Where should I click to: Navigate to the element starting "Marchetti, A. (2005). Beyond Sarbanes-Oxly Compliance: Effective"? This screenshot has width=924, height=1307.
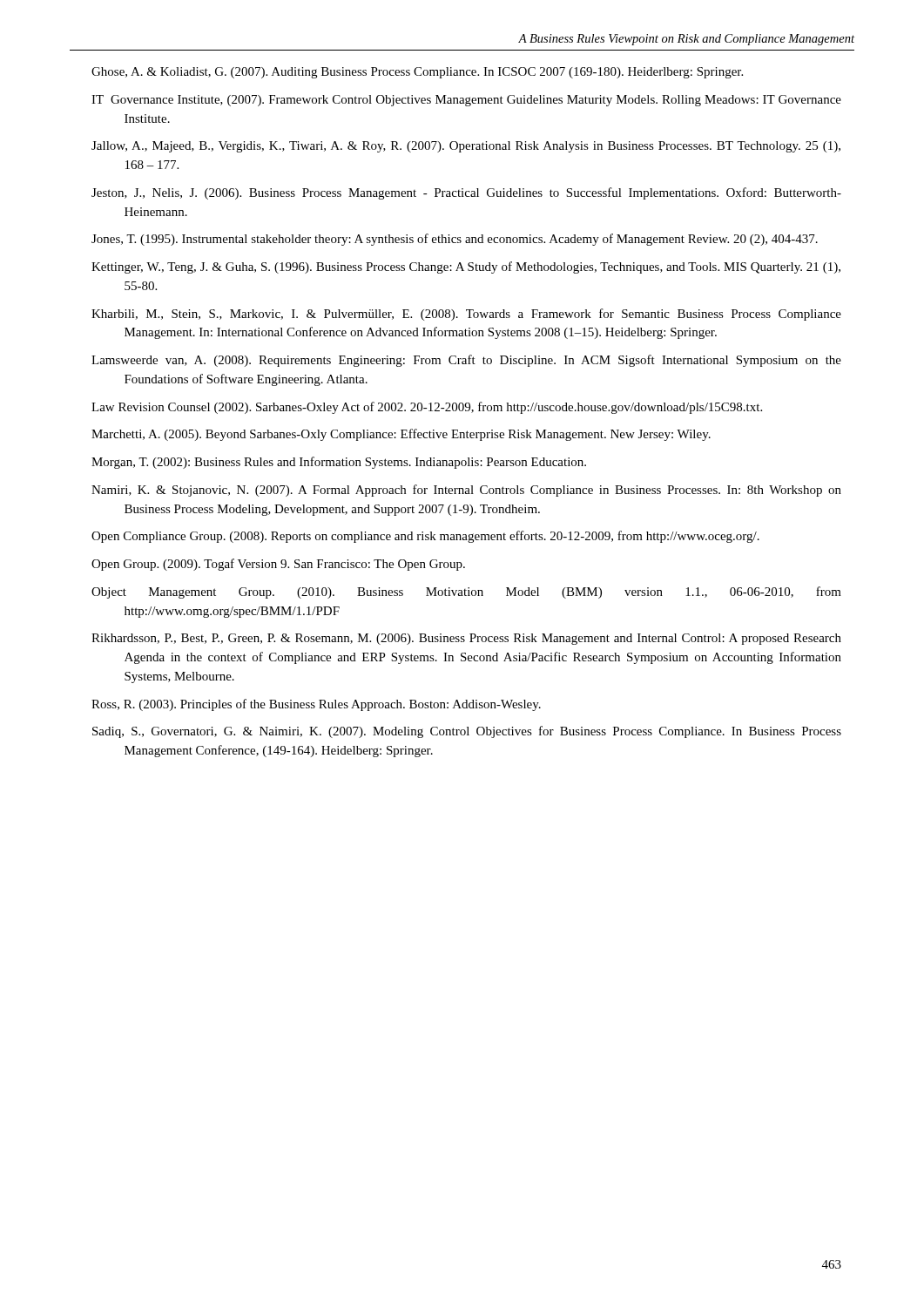pyautogui.click(x=466, y=435)
